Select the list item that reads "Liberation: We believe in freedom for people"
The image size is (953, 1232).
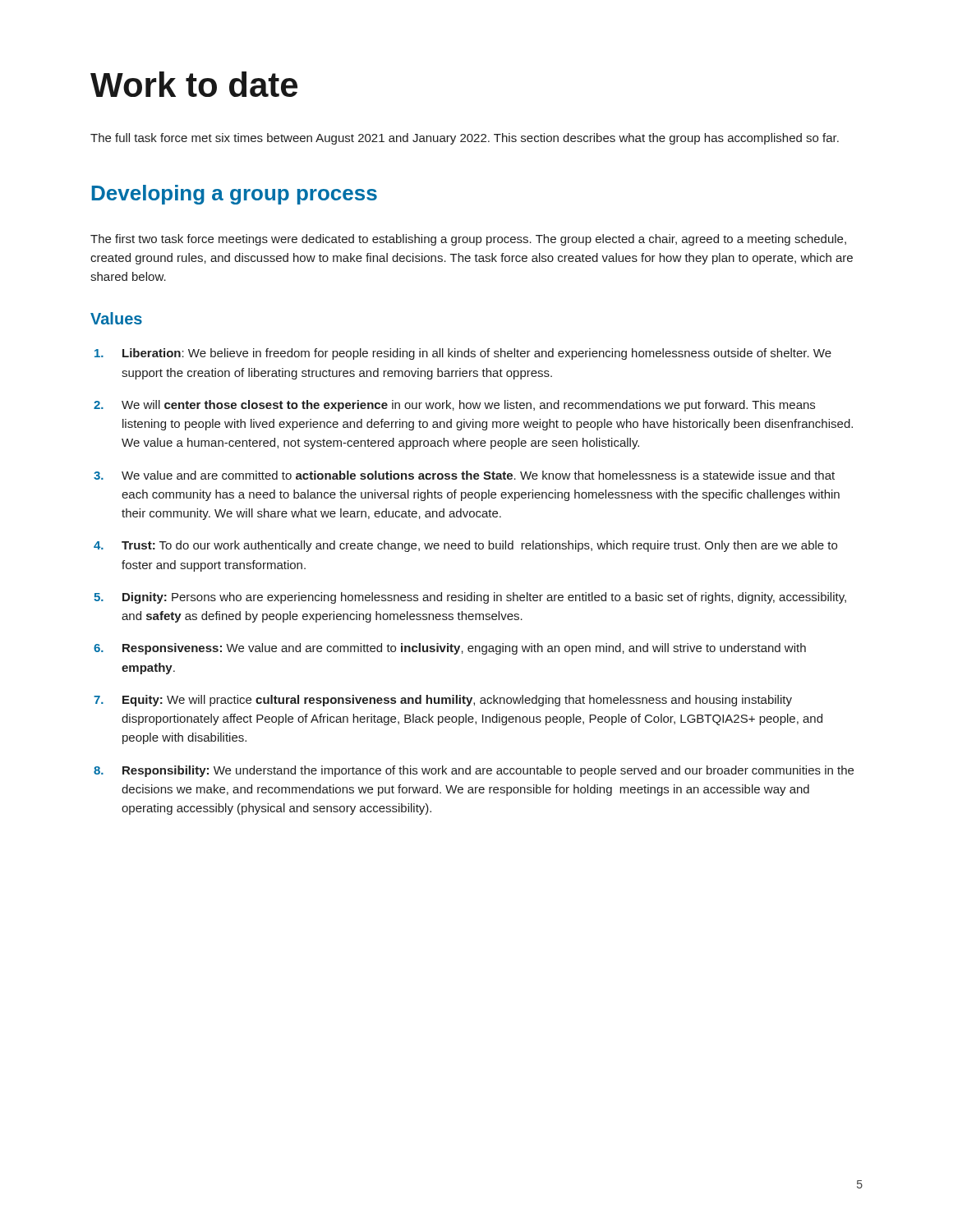pyautogui.click(x=476, y=581)
